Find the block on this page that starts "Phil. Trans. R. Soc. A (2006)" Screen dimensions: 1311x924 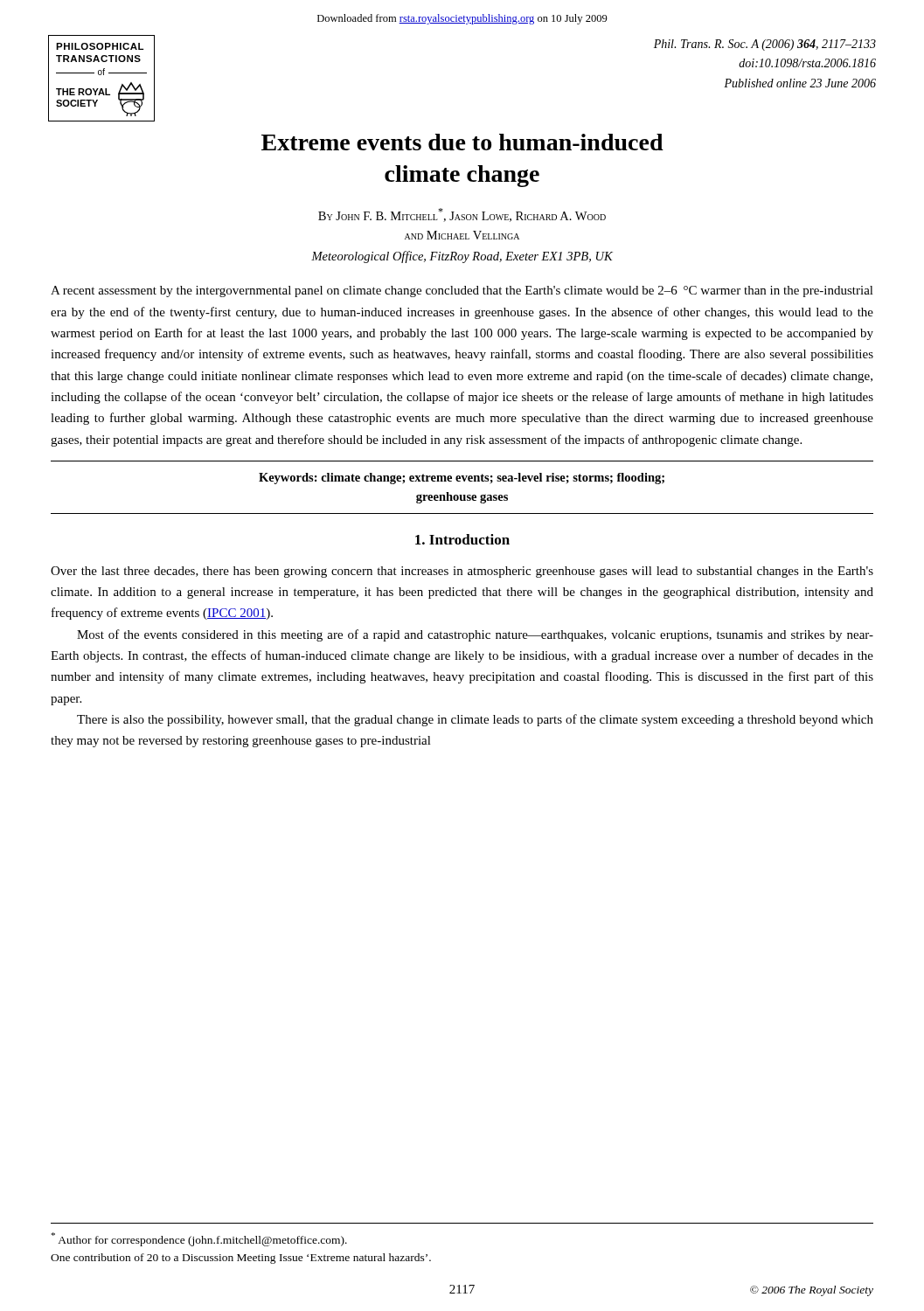[x=765, y=64]
